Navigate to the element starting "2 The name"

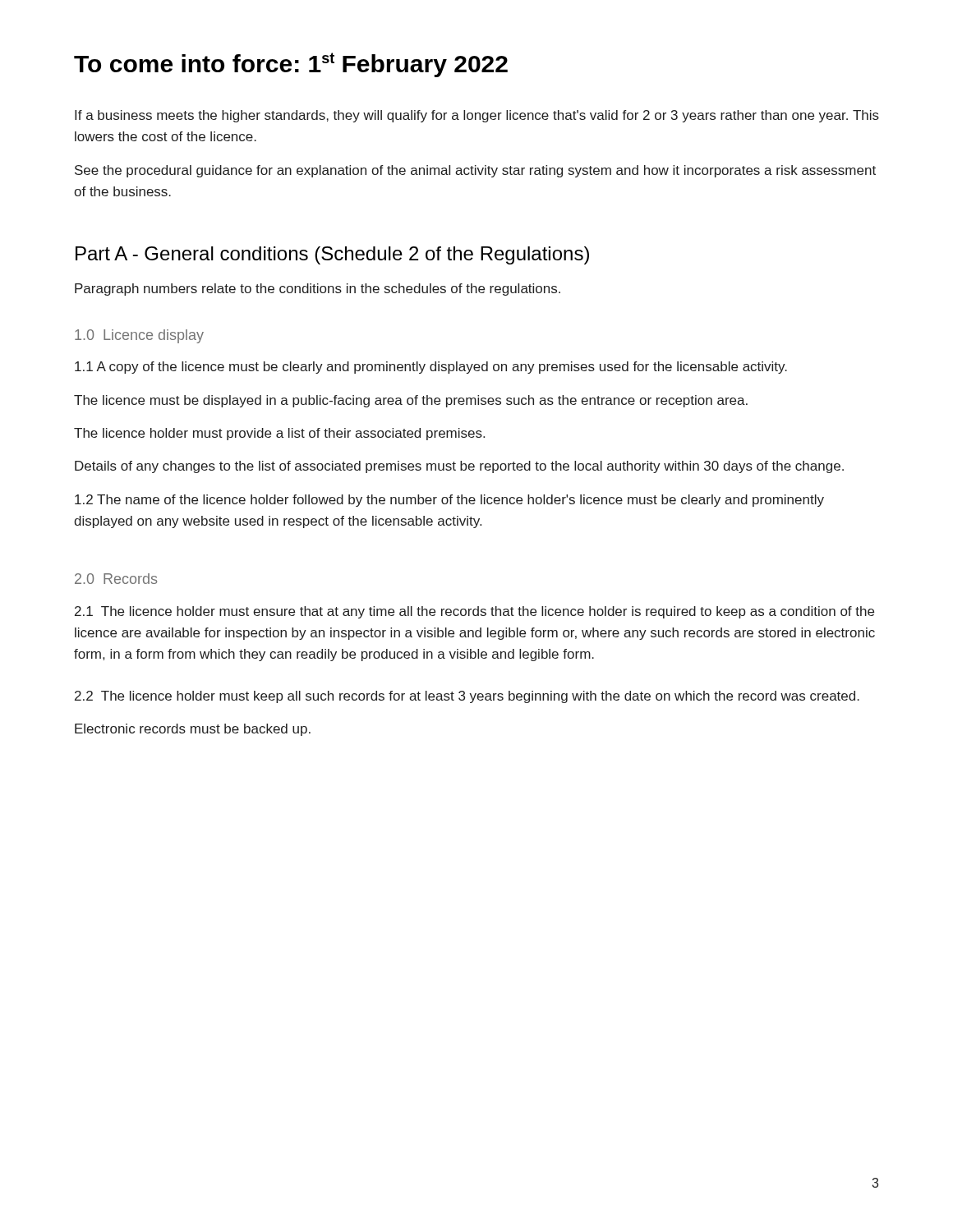click(449, 510)
